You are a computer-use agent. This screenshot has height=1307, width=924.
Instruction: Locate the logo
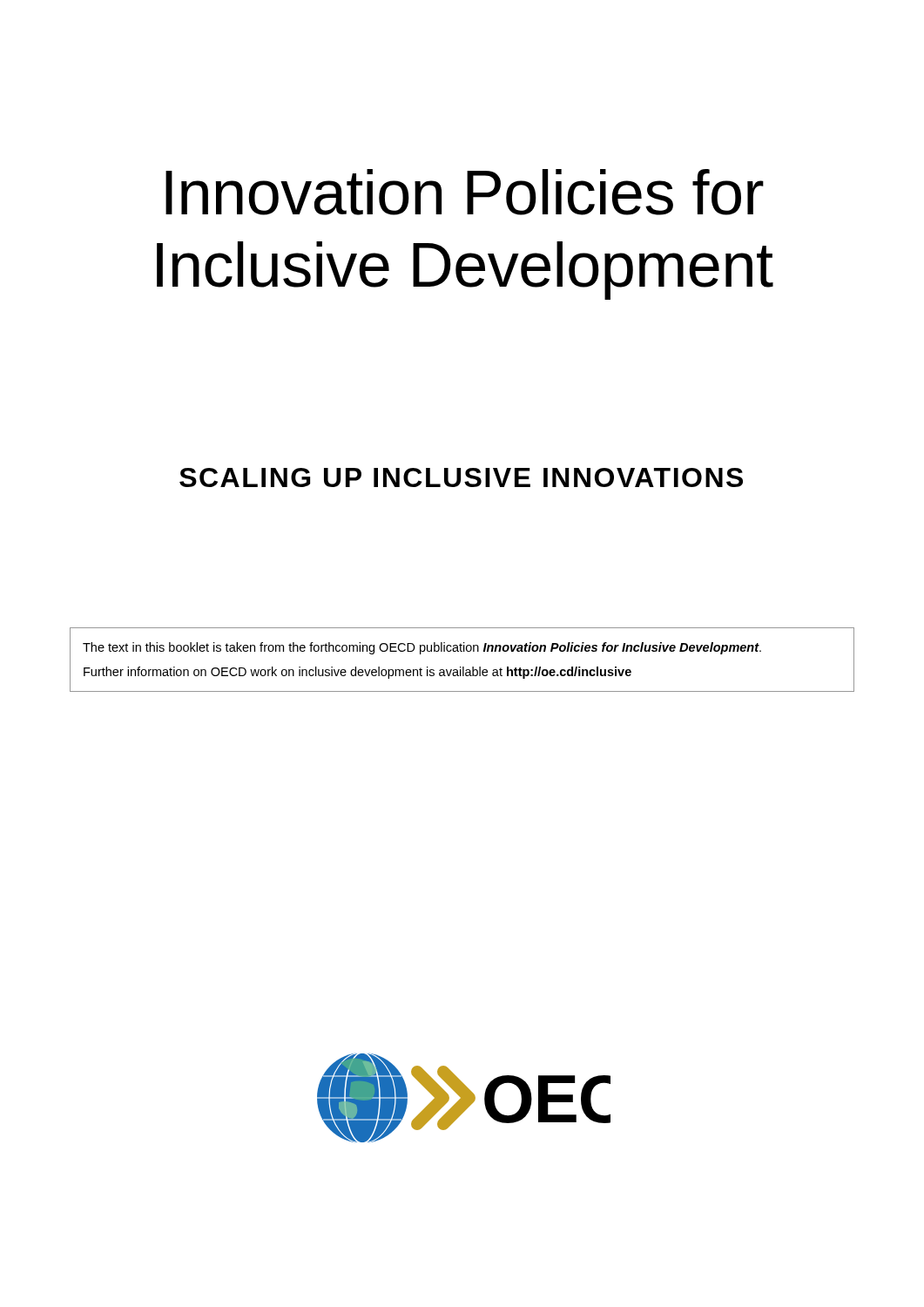click(462, 1098)
